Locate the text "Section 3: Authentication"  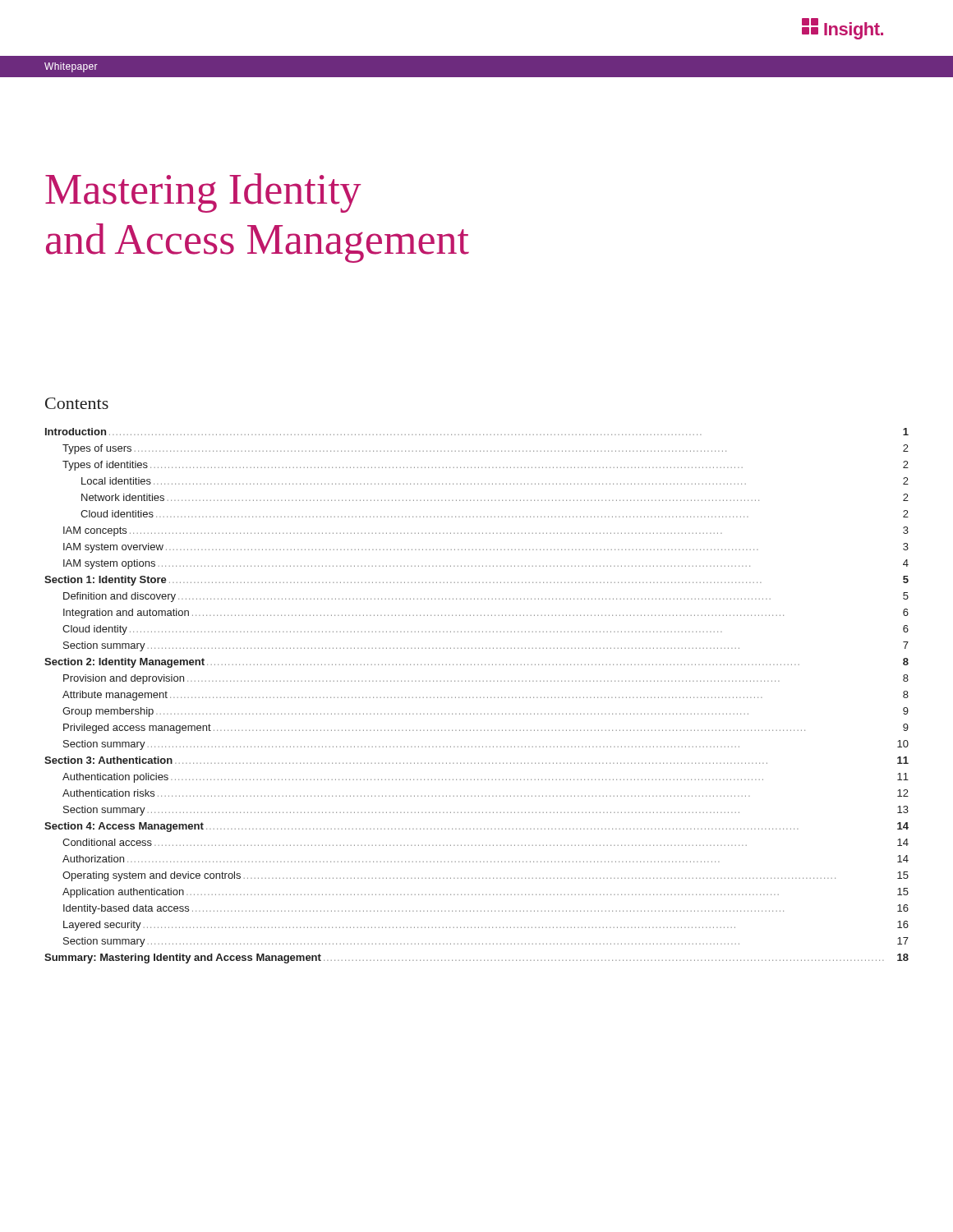click(x=476, y=761)
